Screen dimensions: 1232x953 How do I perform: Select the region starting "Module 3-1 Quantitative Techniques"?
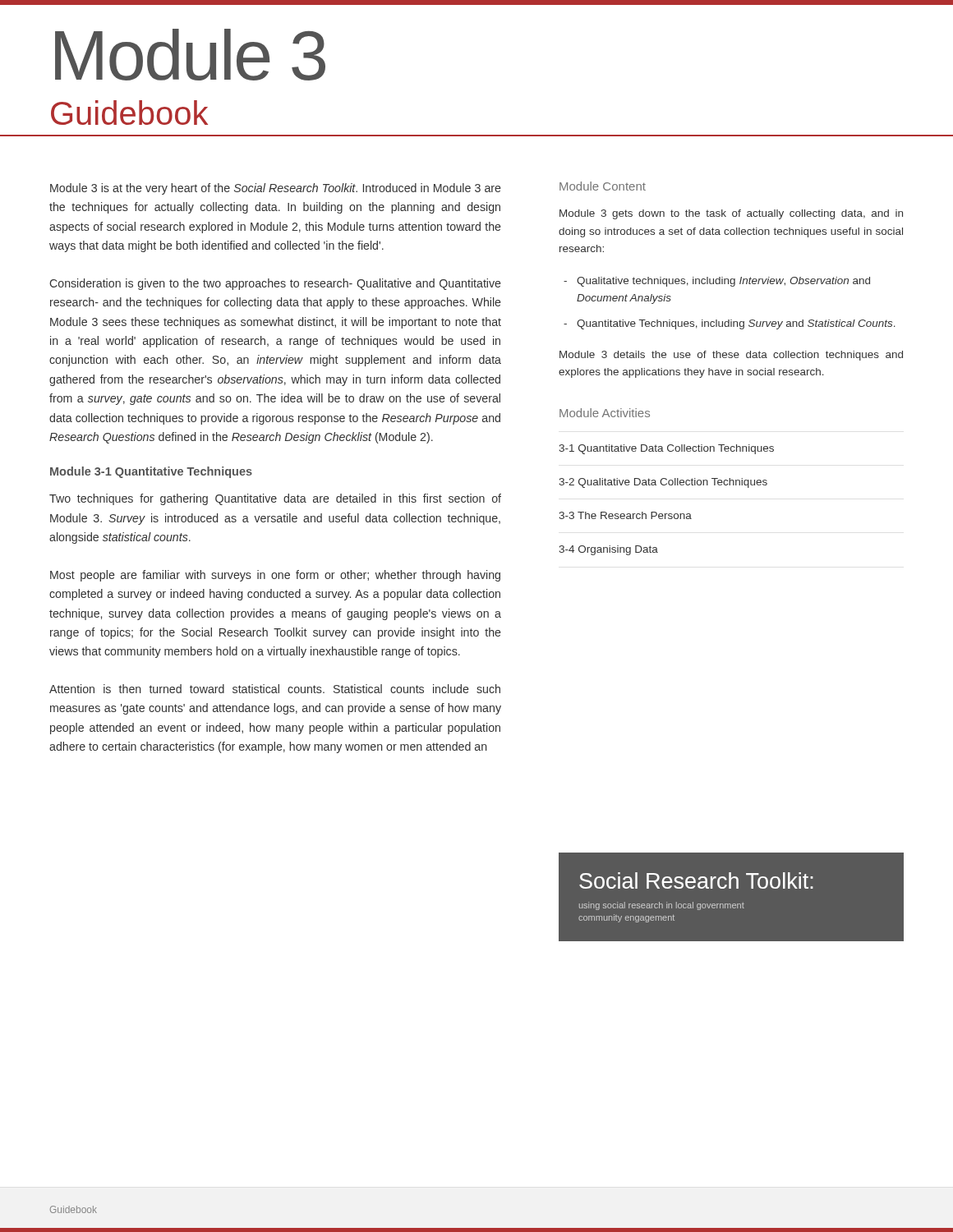(x=151, y=472)
